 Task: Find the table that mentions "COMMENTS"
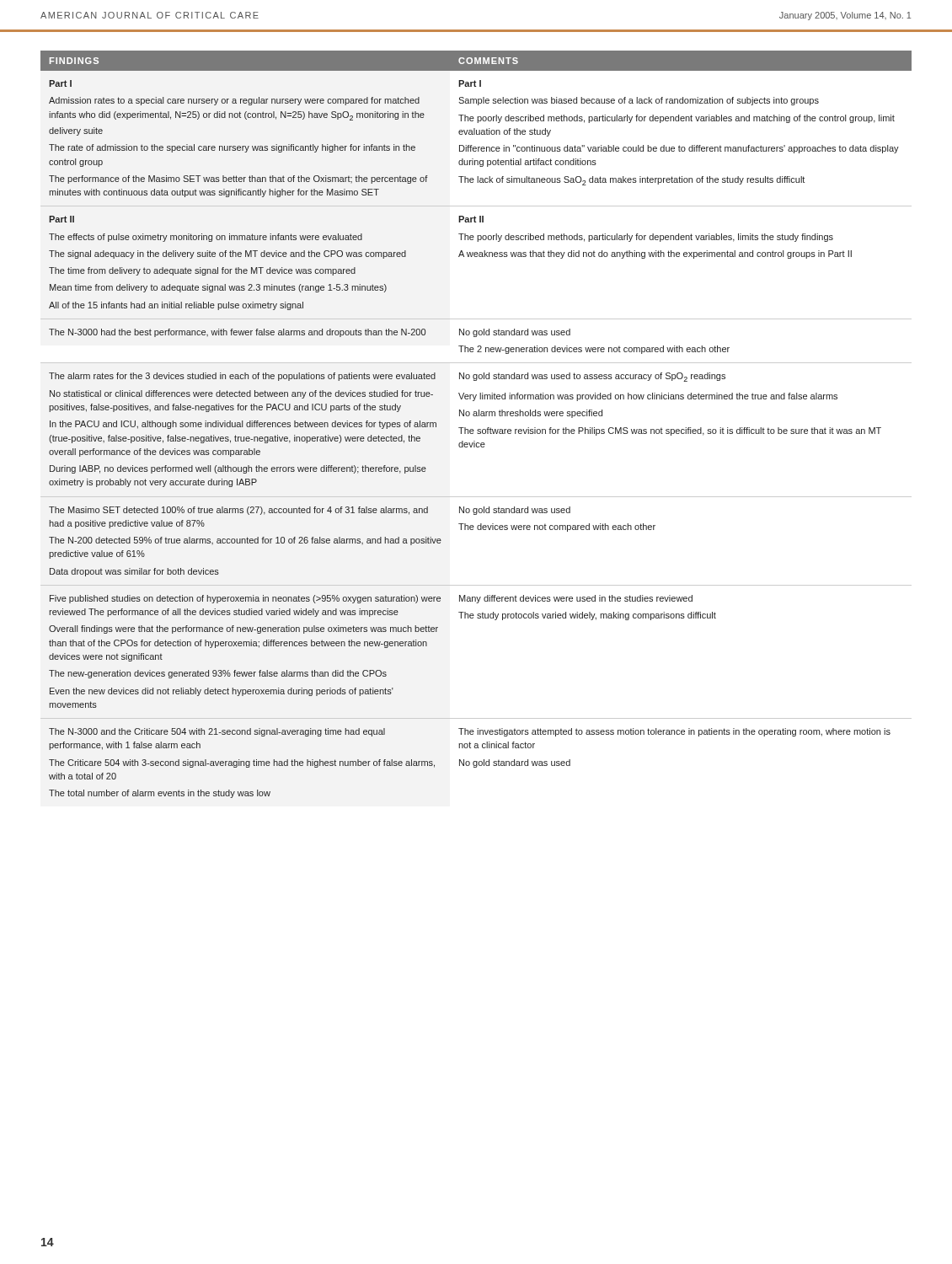coord(476,634)
